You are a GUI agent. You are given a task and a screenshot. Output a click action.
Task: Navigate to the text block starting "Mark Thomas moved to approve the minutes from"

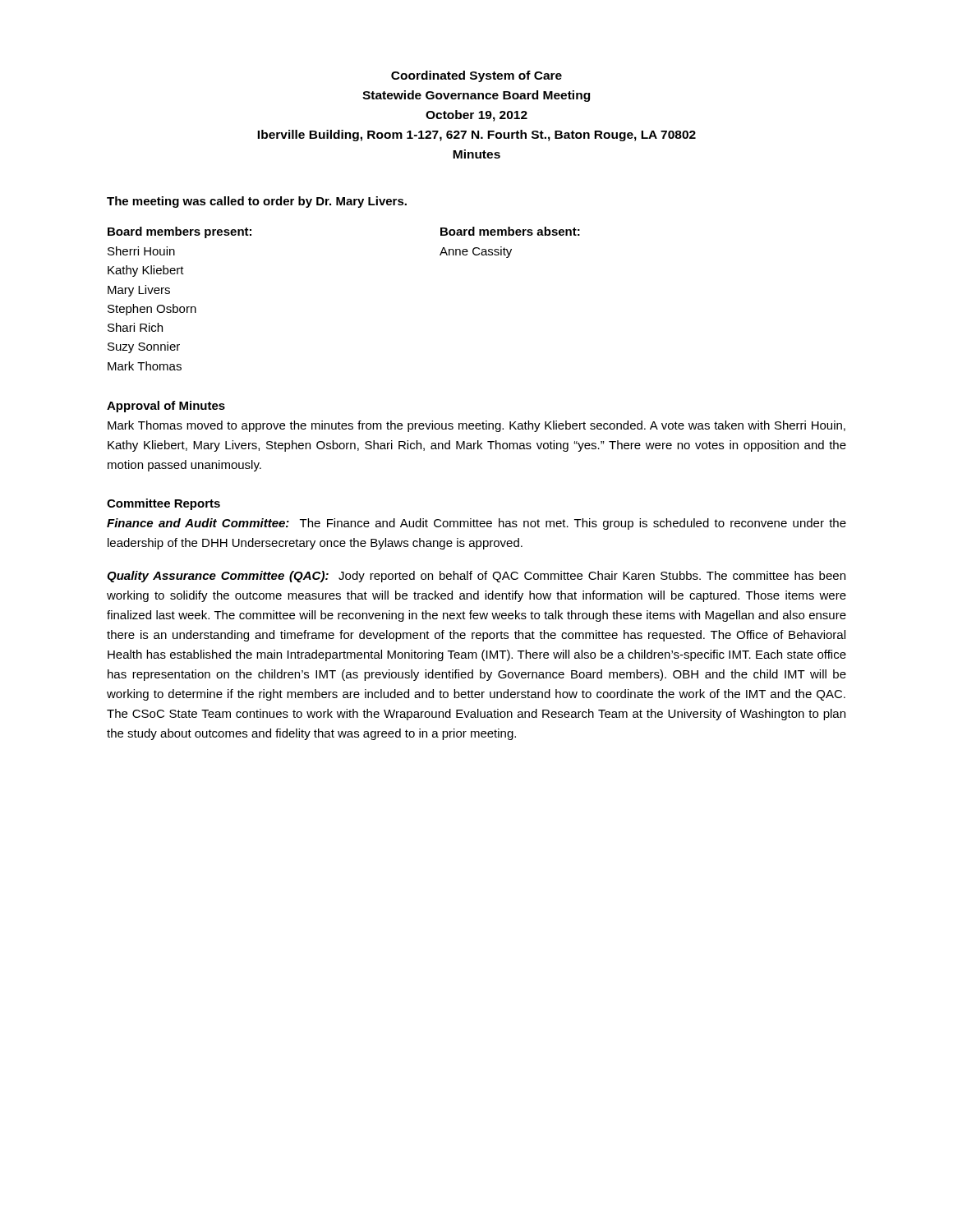pos(476,445)
